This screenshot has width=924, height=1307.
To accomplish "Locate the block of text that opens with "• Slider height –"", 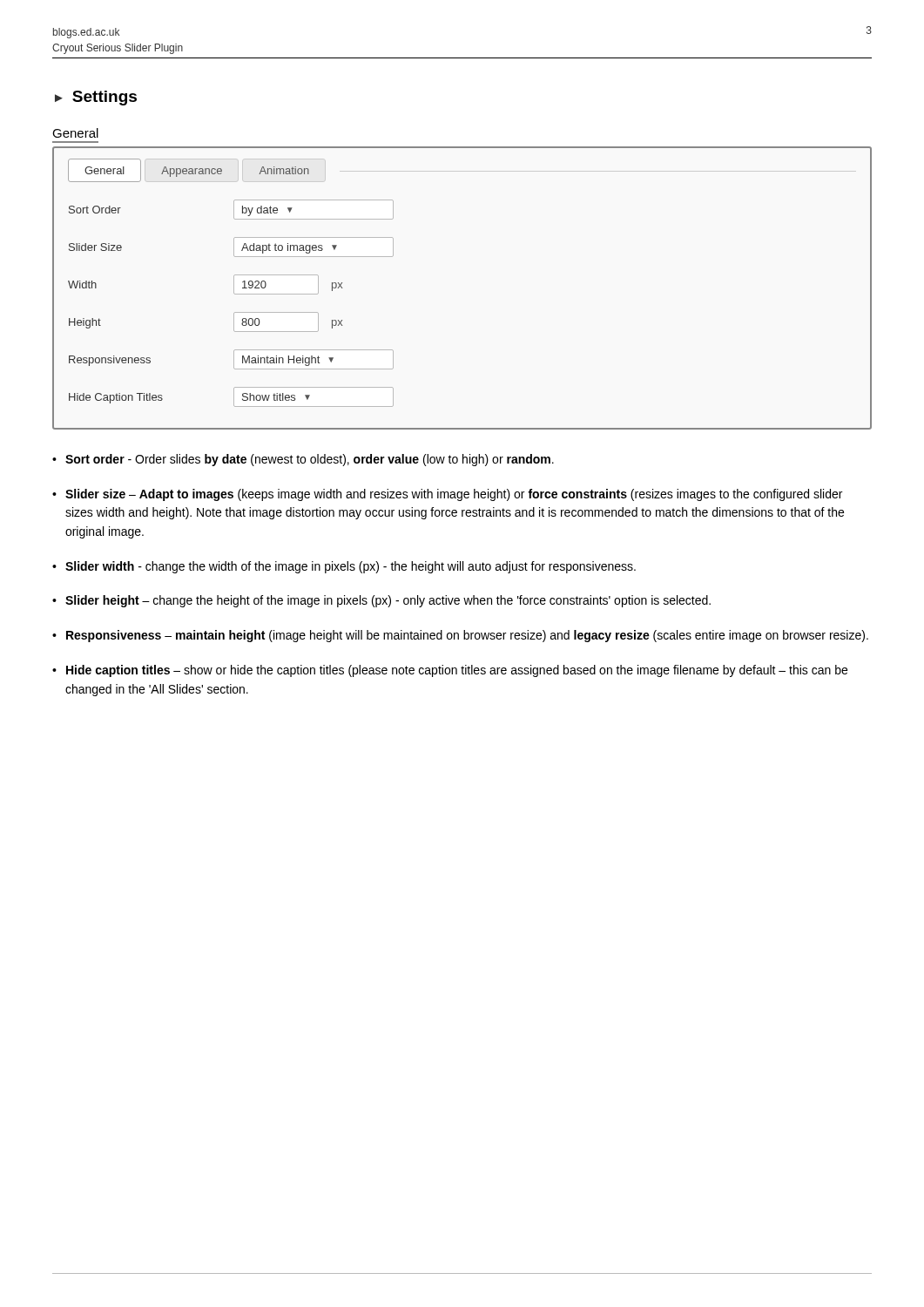I will (382, 601).
